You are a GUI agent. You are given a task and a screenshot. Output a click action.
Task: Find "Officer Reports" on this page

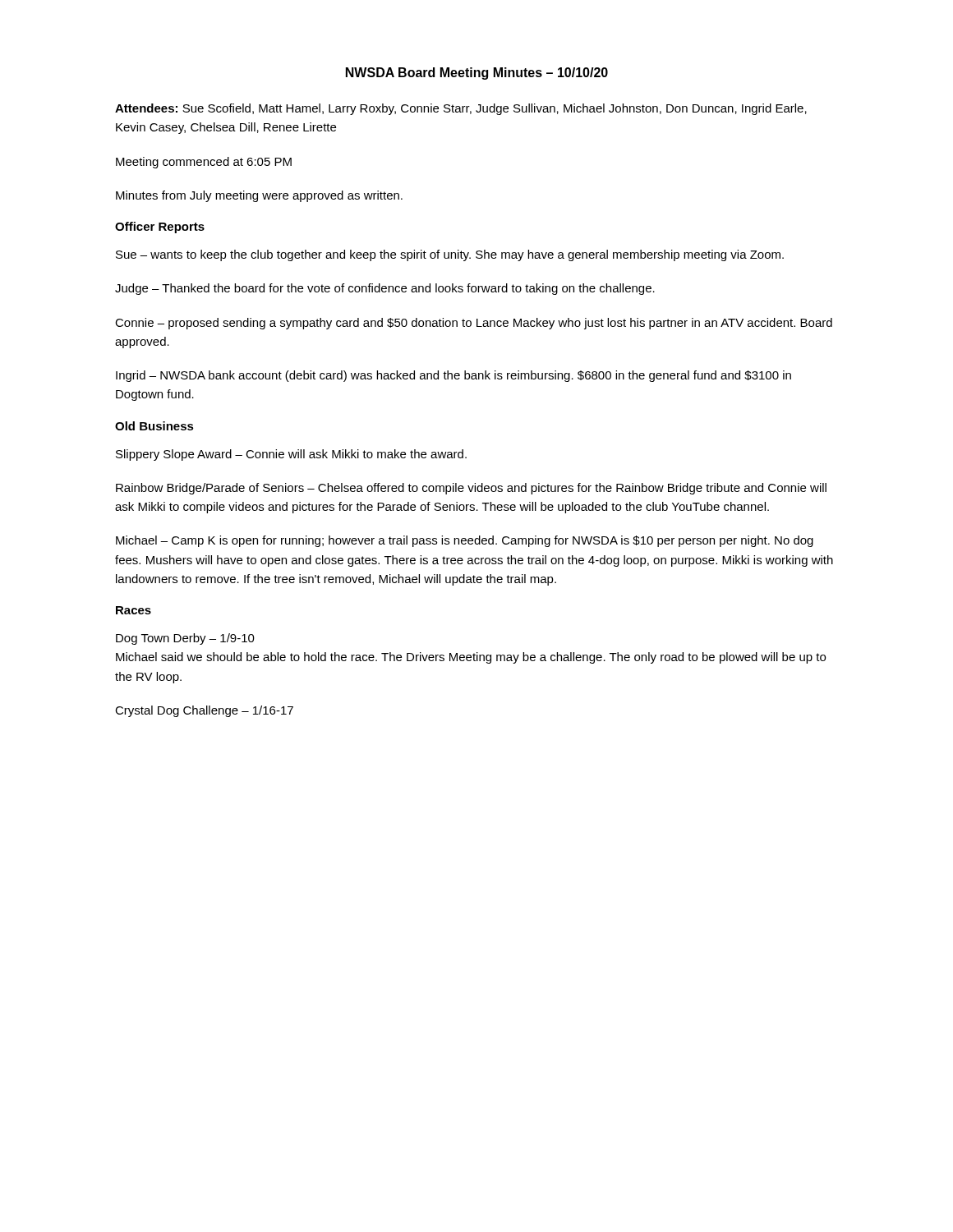160,226
